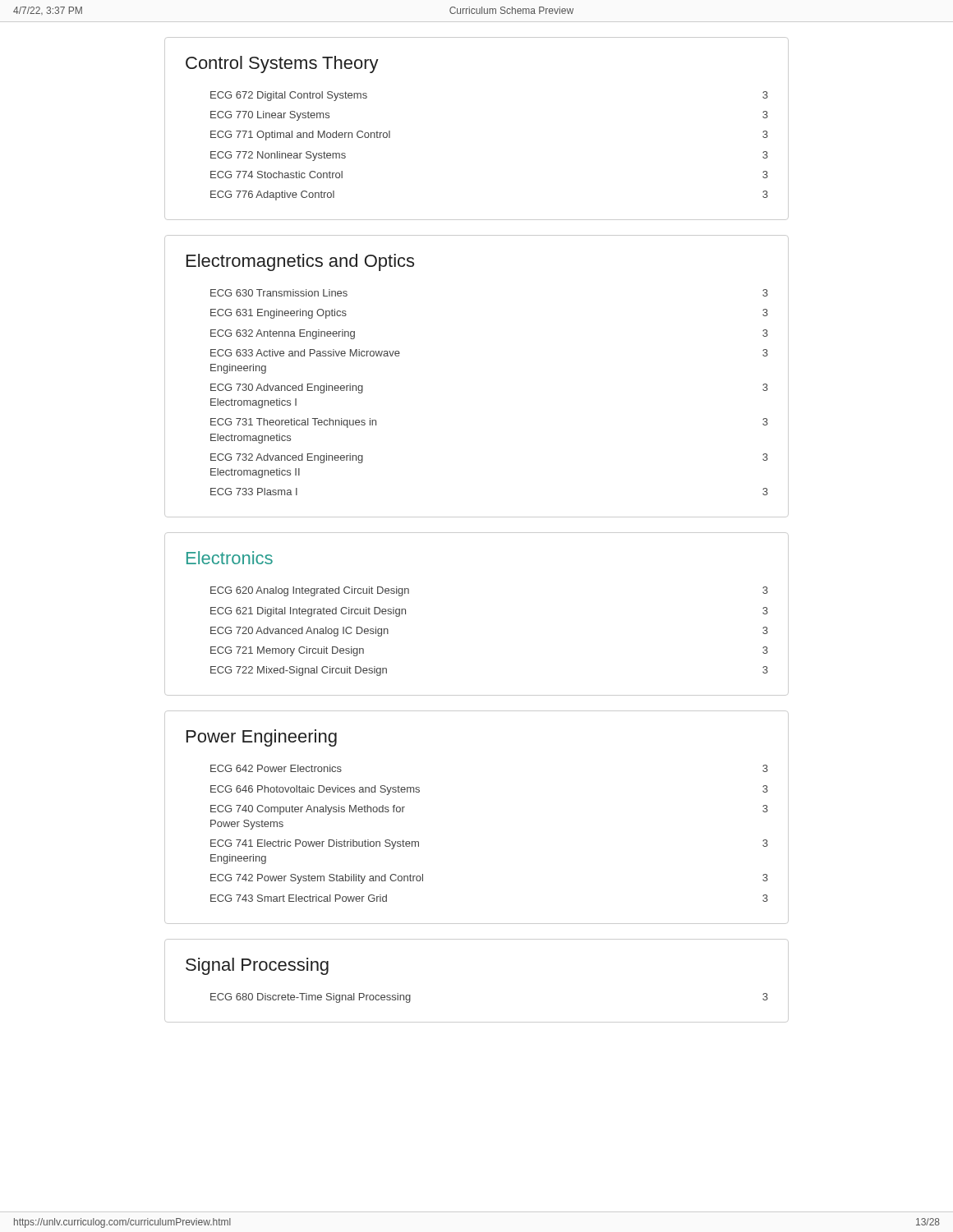This screenshot has width=953, height=1232.
Task: Point to the block beginning "ECG 774 Stochastic"
Action: (274, 175)
